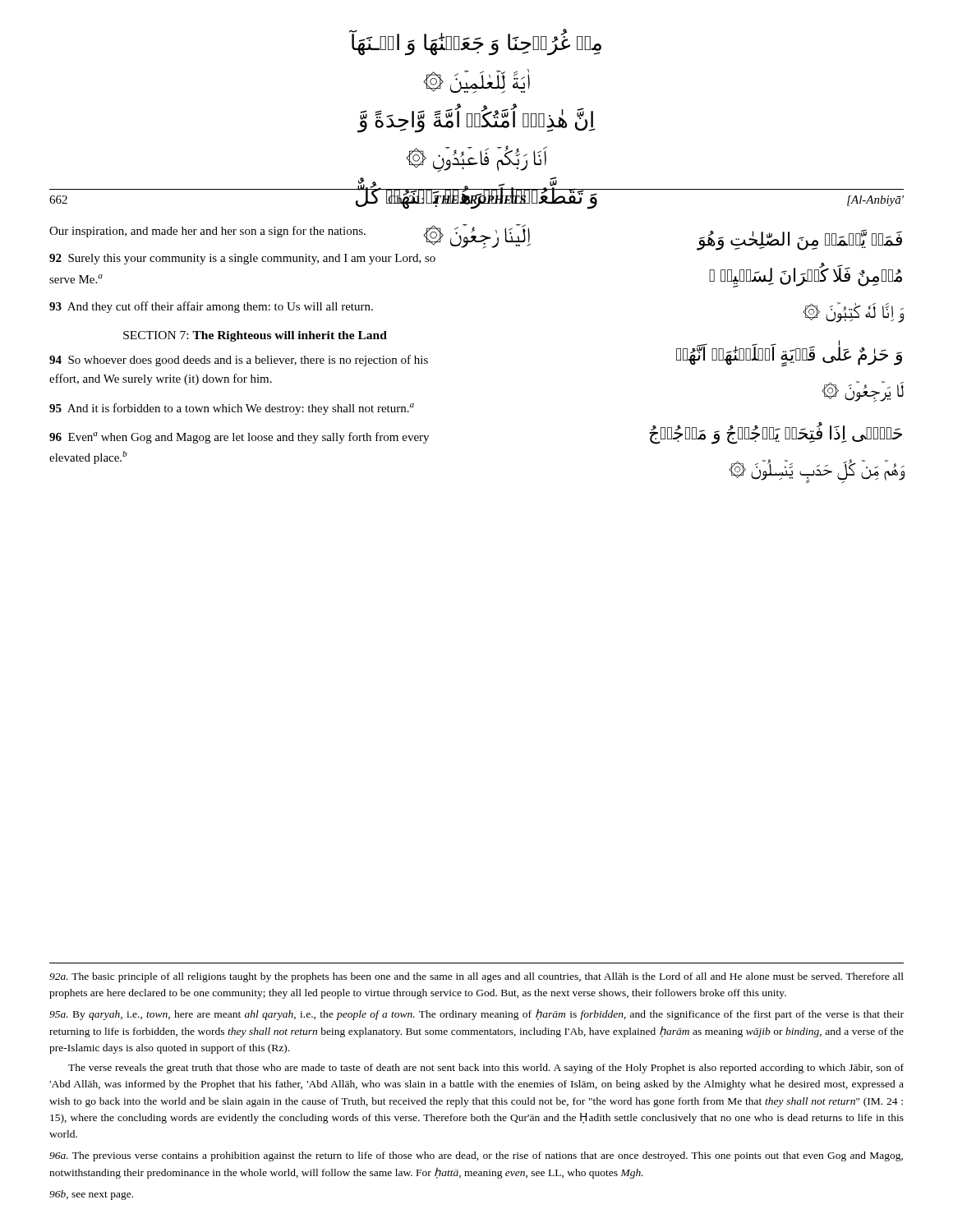The image size is (953, 1232).
Task: Find the region starting "95 And it is forbidden to"
Action: tap(255, 407)
